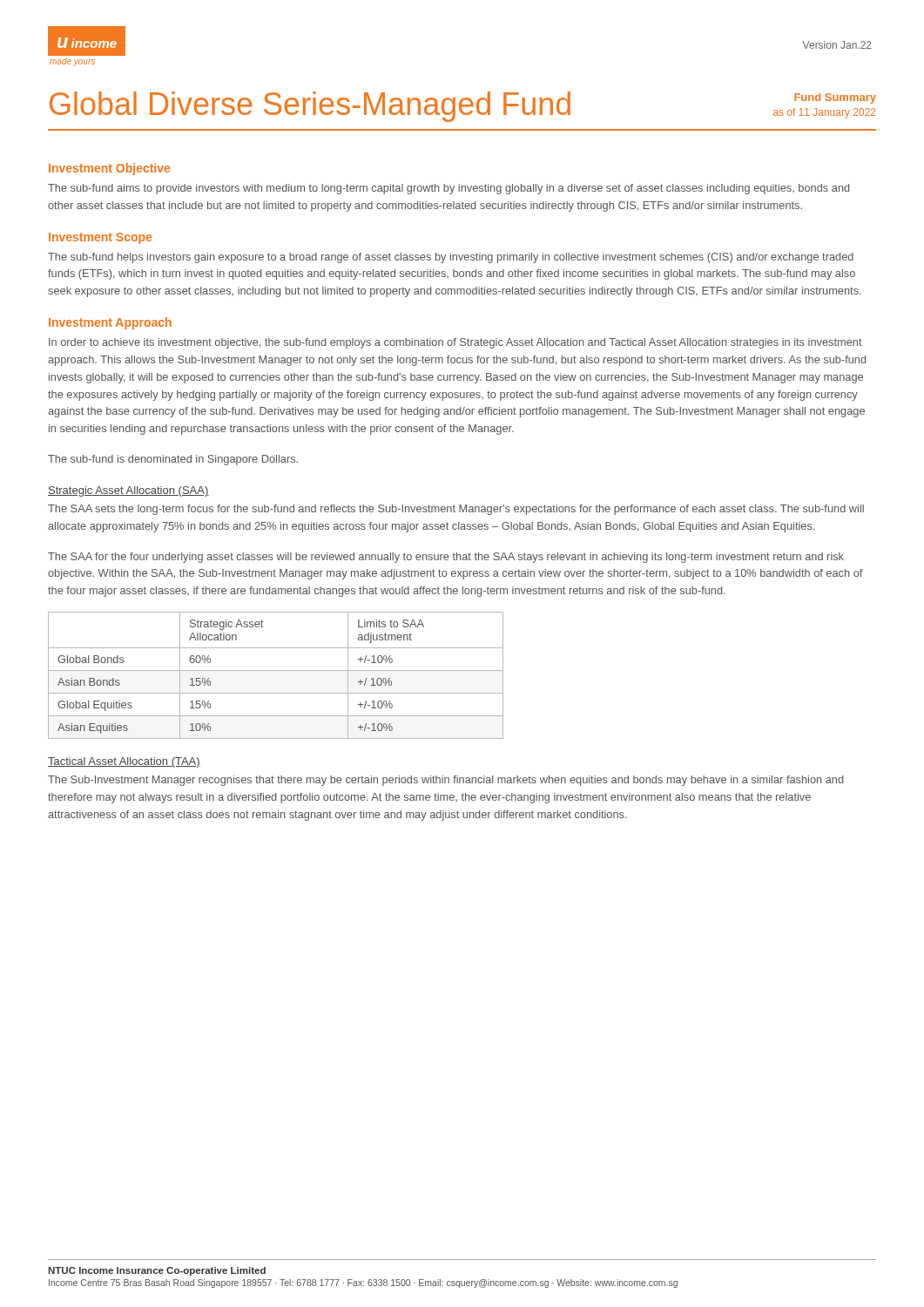Screen dimensions: 1307x924
Task: Navigate to the text starting "The sub-fund aims to provide investors with"
Action: click(x=449, y=196)
